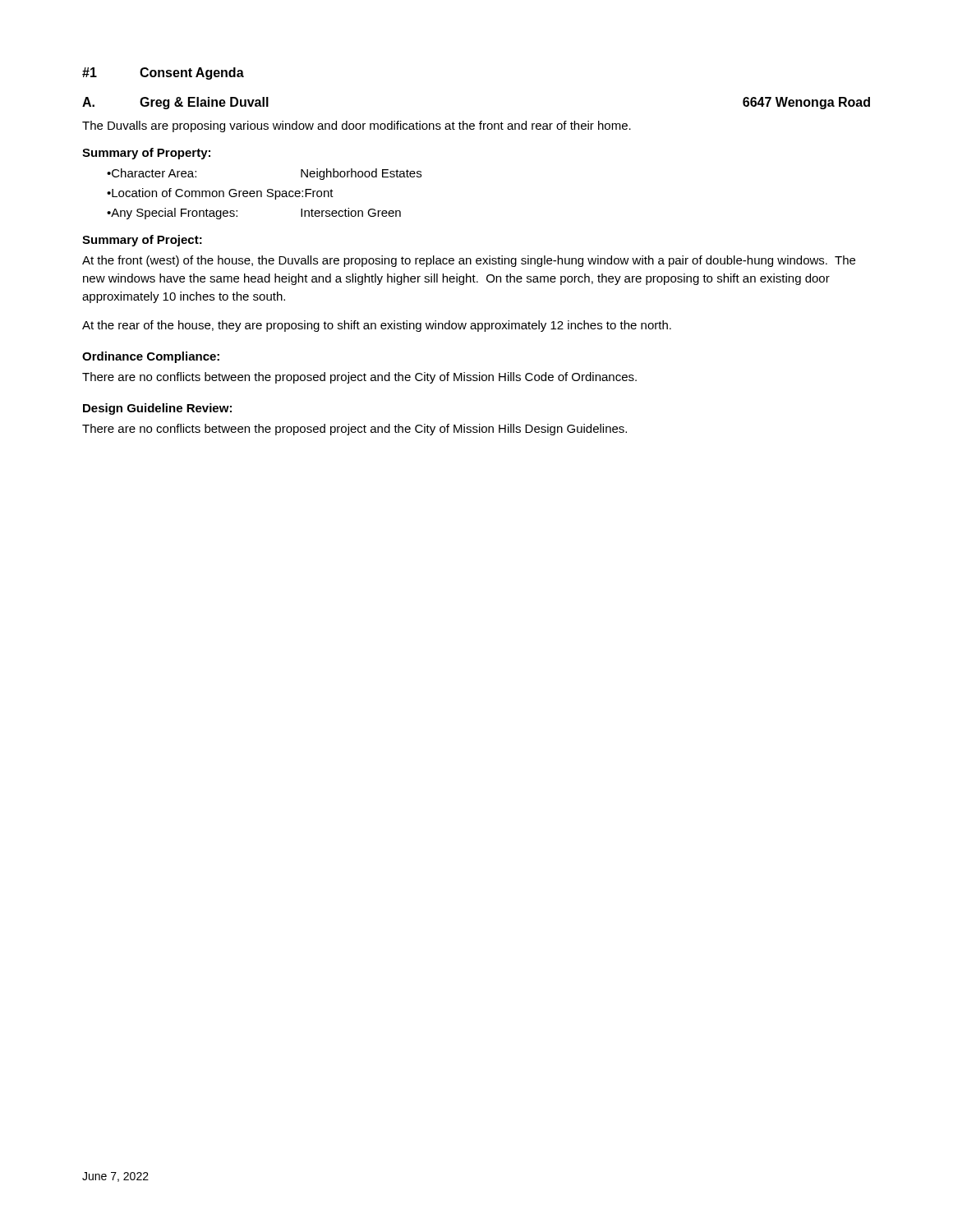Select the block starting "• Character Area: Neighborhood Estates"
The width and height of the screenshot is (953, 1232).
143,174
